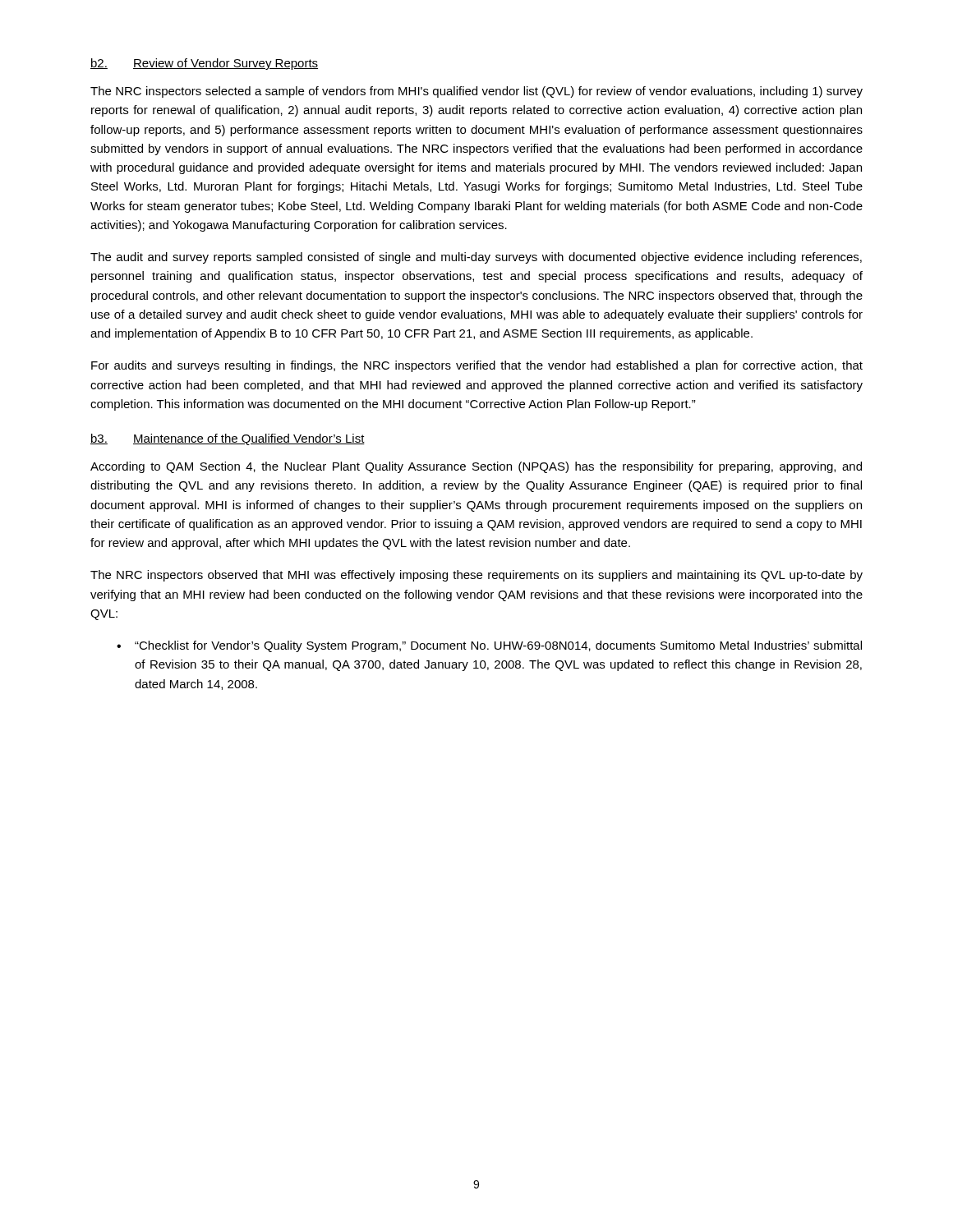This screenshot has width=953, height=1232.
Task: Where is the passage that starts "The audit and survey reports sampled"?
Action: pos(476,295)
